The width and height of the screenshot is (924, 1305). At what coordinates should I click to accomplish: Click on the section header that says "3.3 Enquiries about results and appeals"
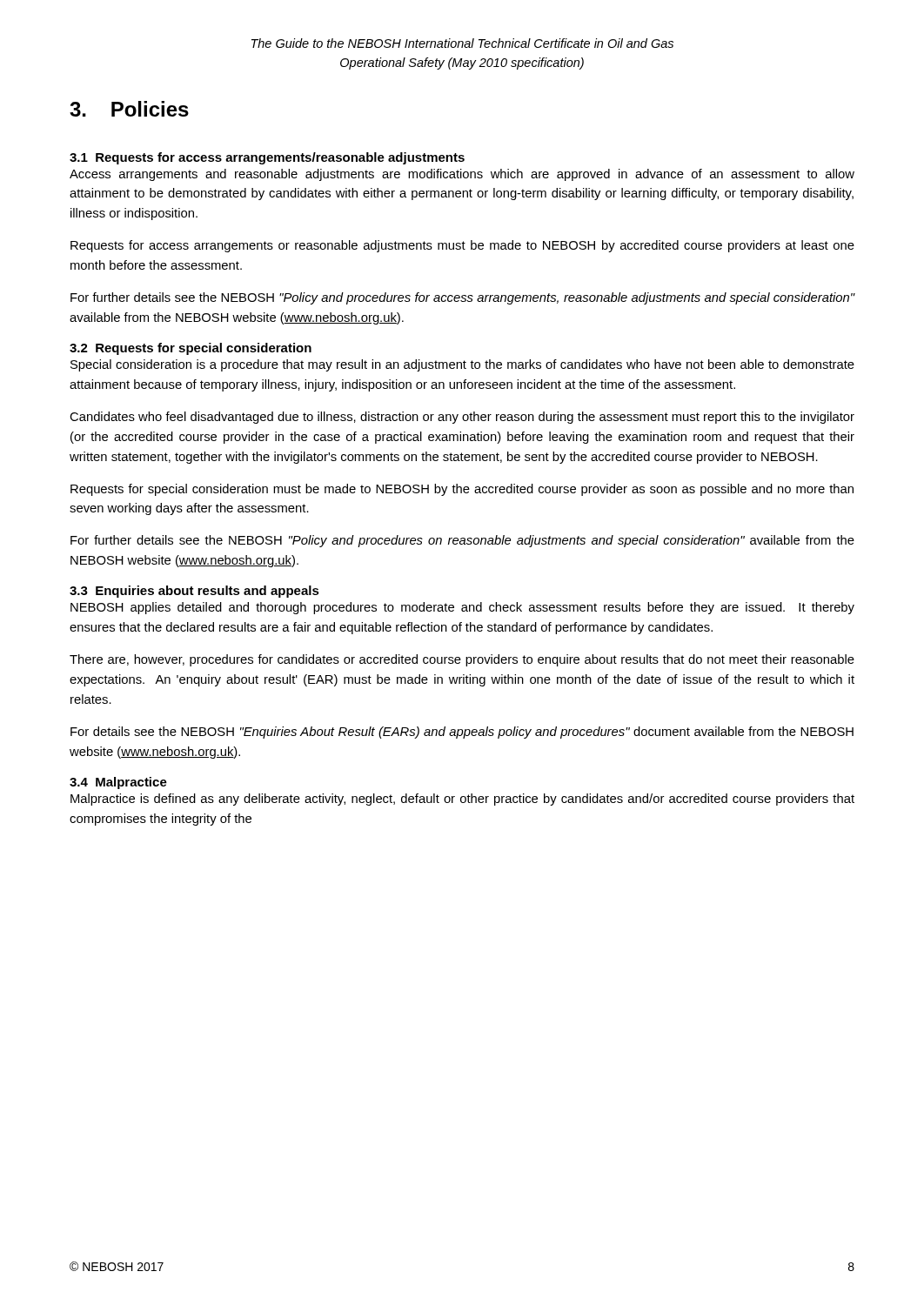point(194,591)
